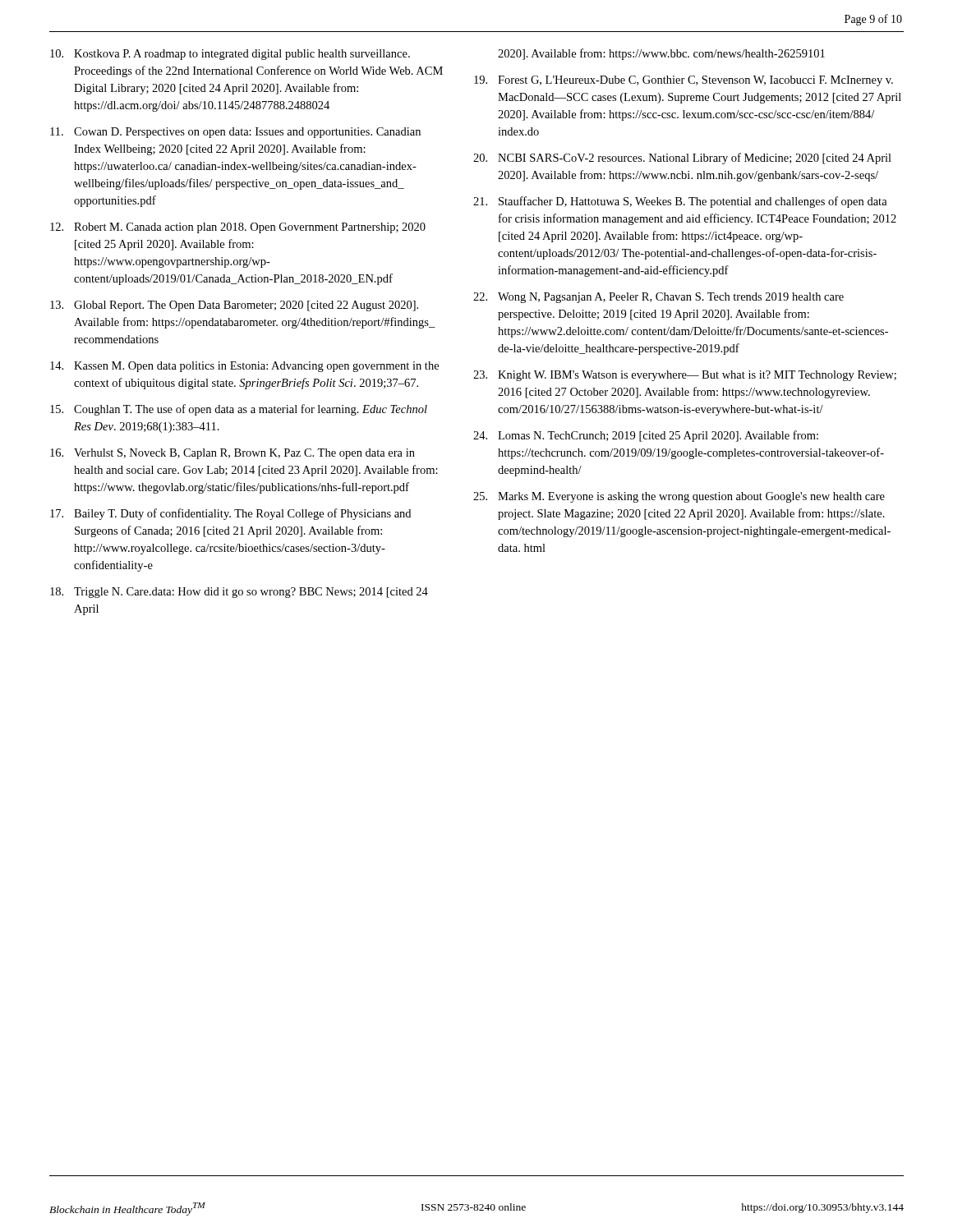Point to the block beginning "20. NCBI SARS-CoV-2 resources. National"
Screen dimensions: 1232x953
[688, 167]
